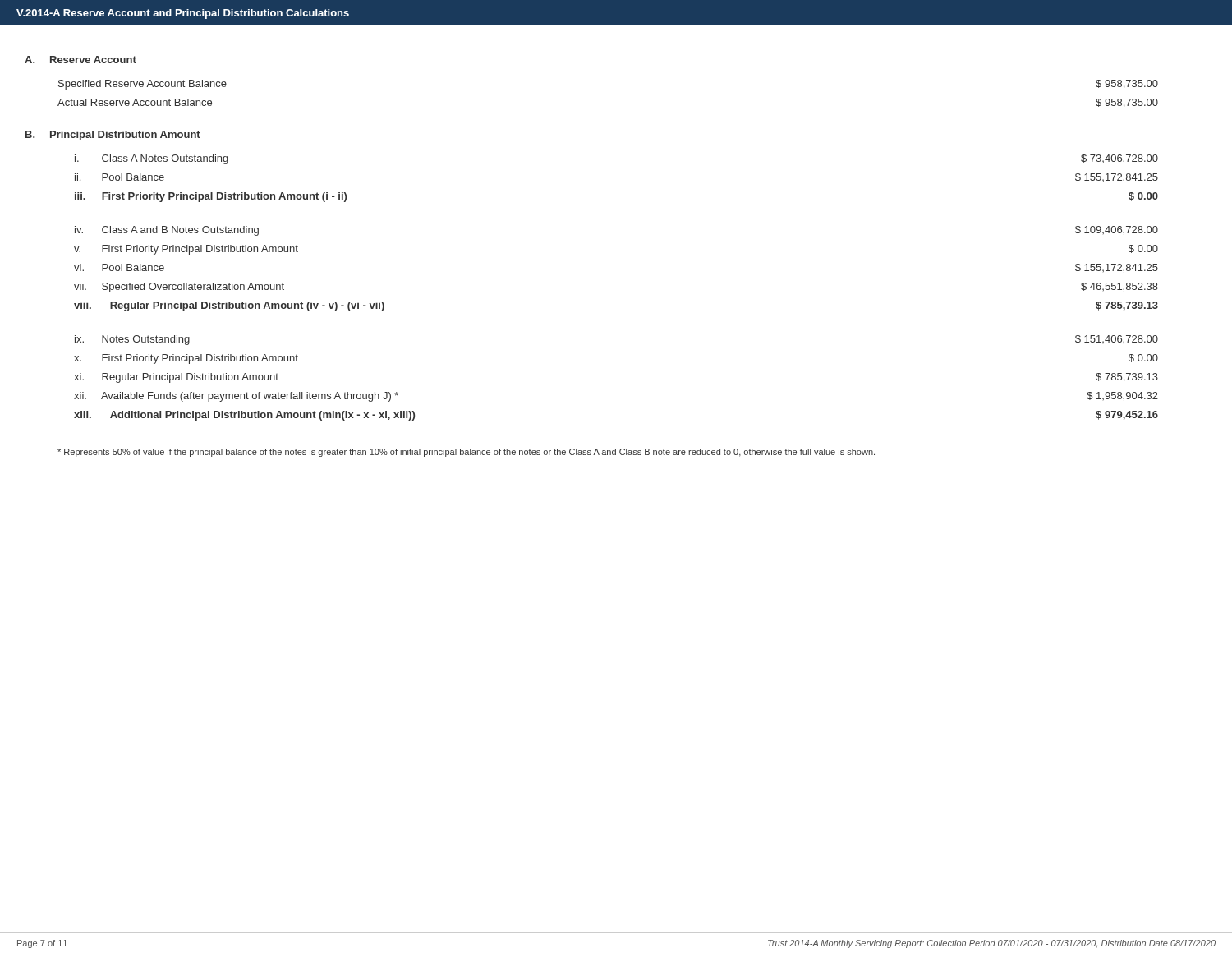1232x953 pixels.
Task: Locate the text "ix. Notes Outstanding $ 151,406,728.00"
Action: [x=143, y=340]
